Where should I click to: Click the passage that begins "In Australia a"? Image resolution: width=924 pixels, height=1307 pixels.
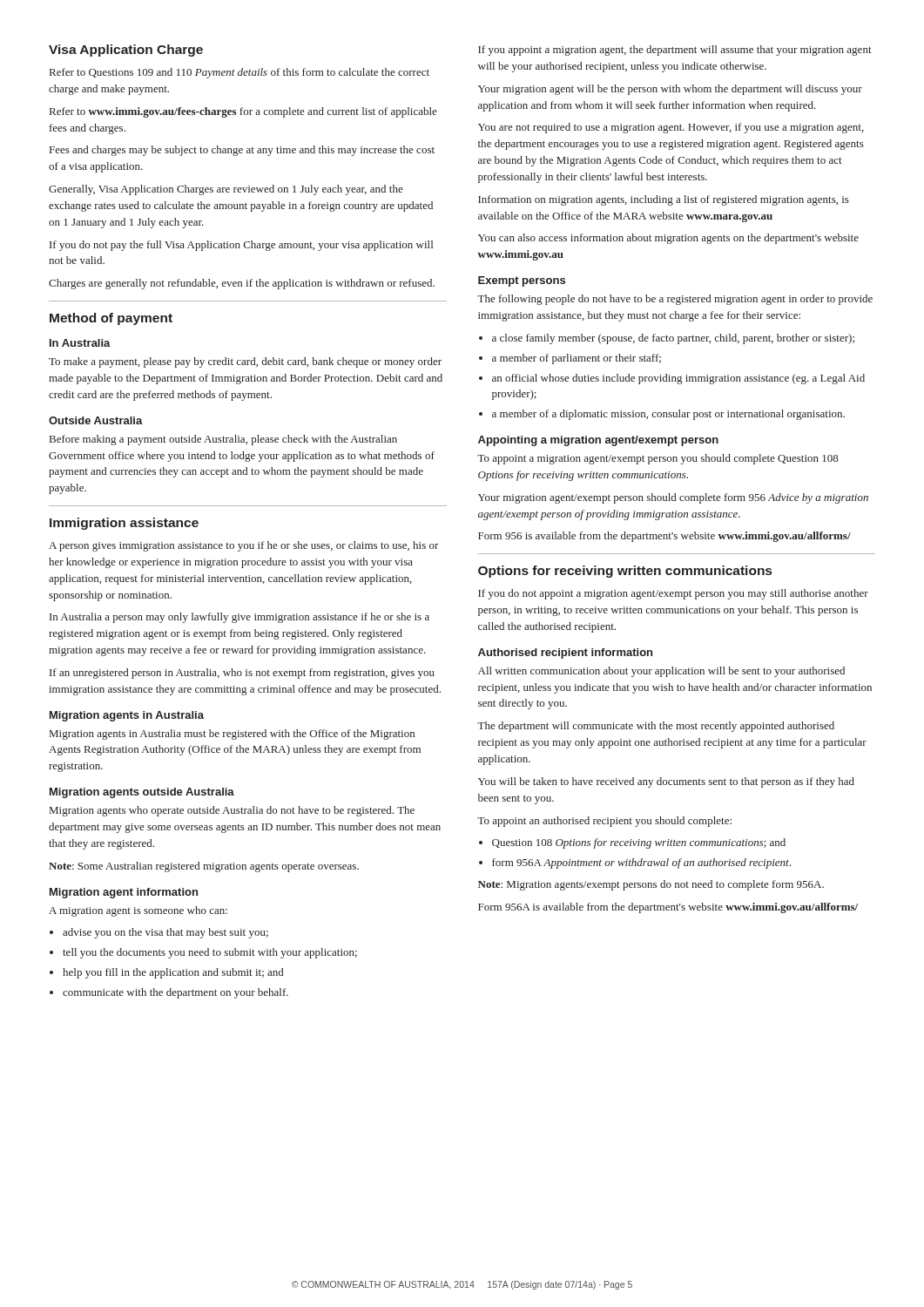coord(248,634)
